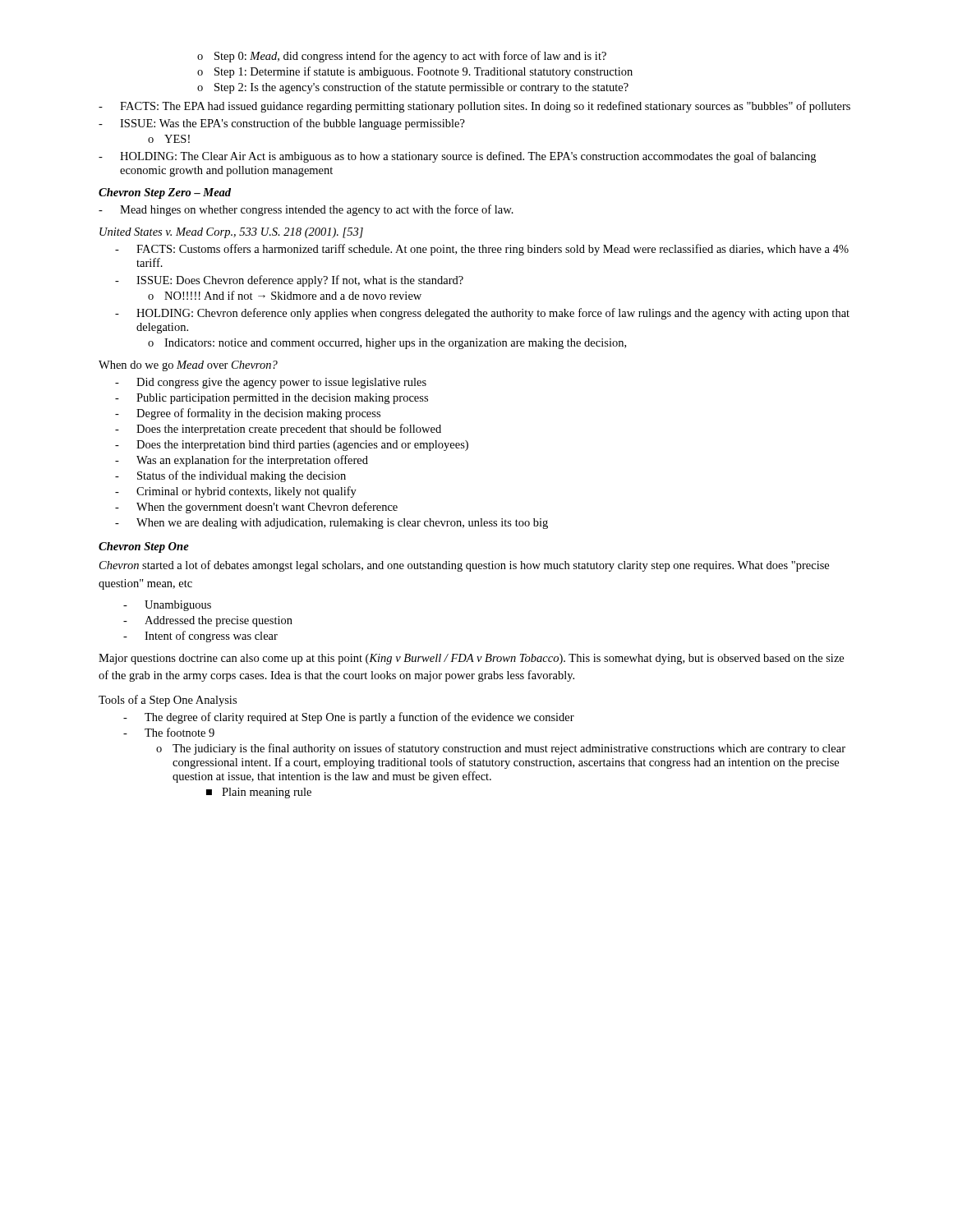Navigate to the region starting "o NO!!!!! And"

[285, 296]
